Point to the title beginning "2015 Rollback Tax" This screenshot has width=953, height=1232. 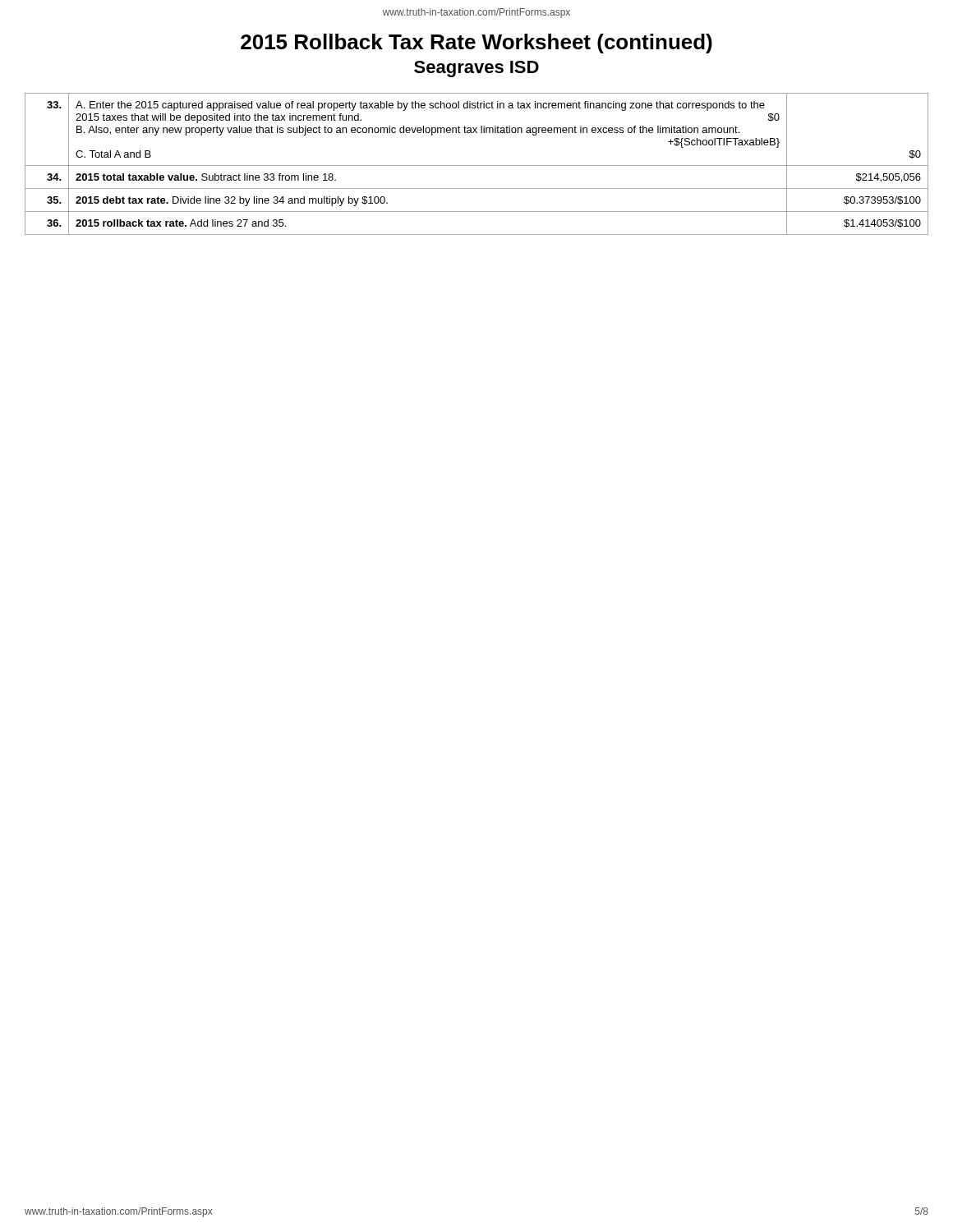tap(476, 42)
